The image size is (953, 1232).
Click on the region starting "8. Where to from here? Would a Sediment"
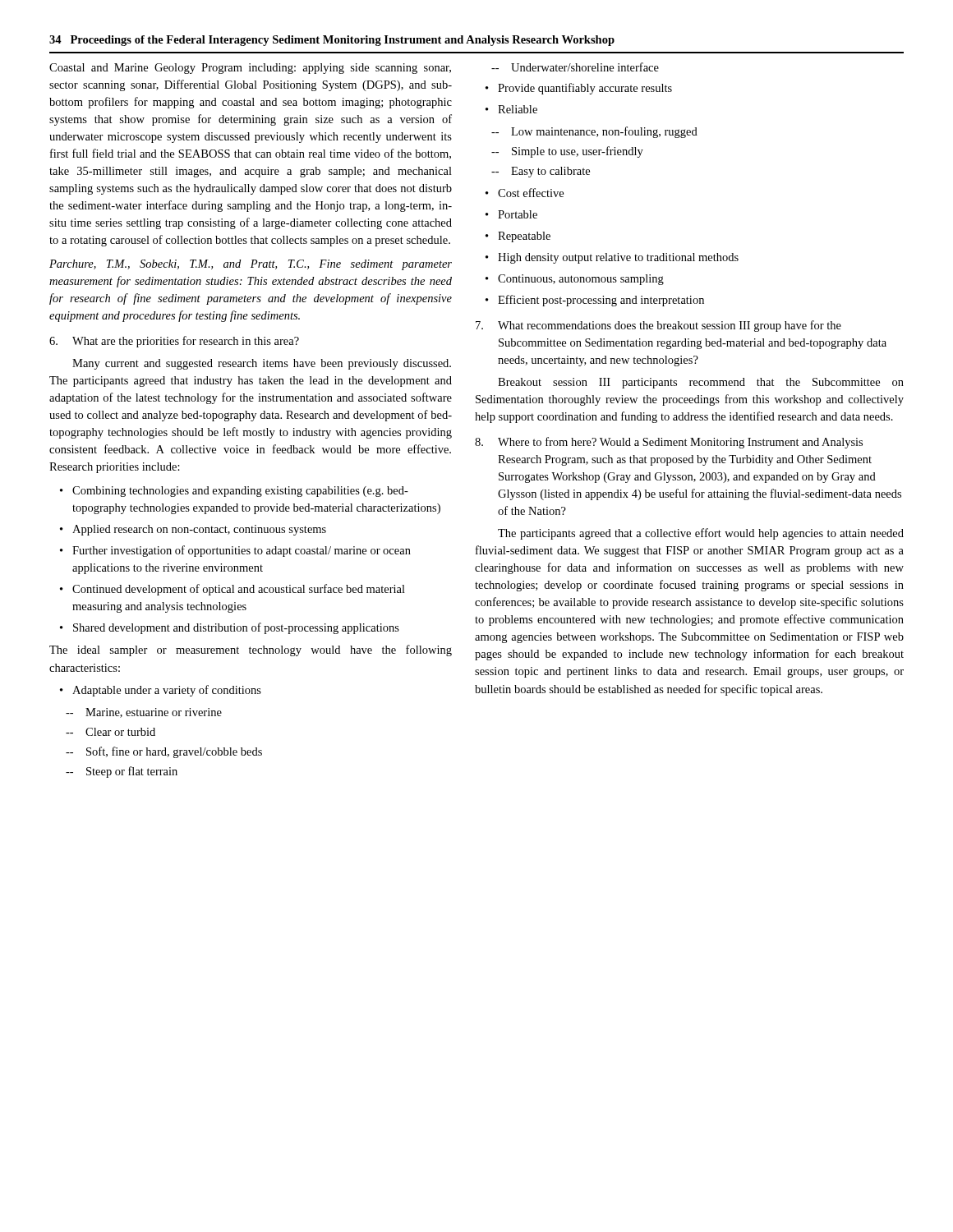coord(689,477)
